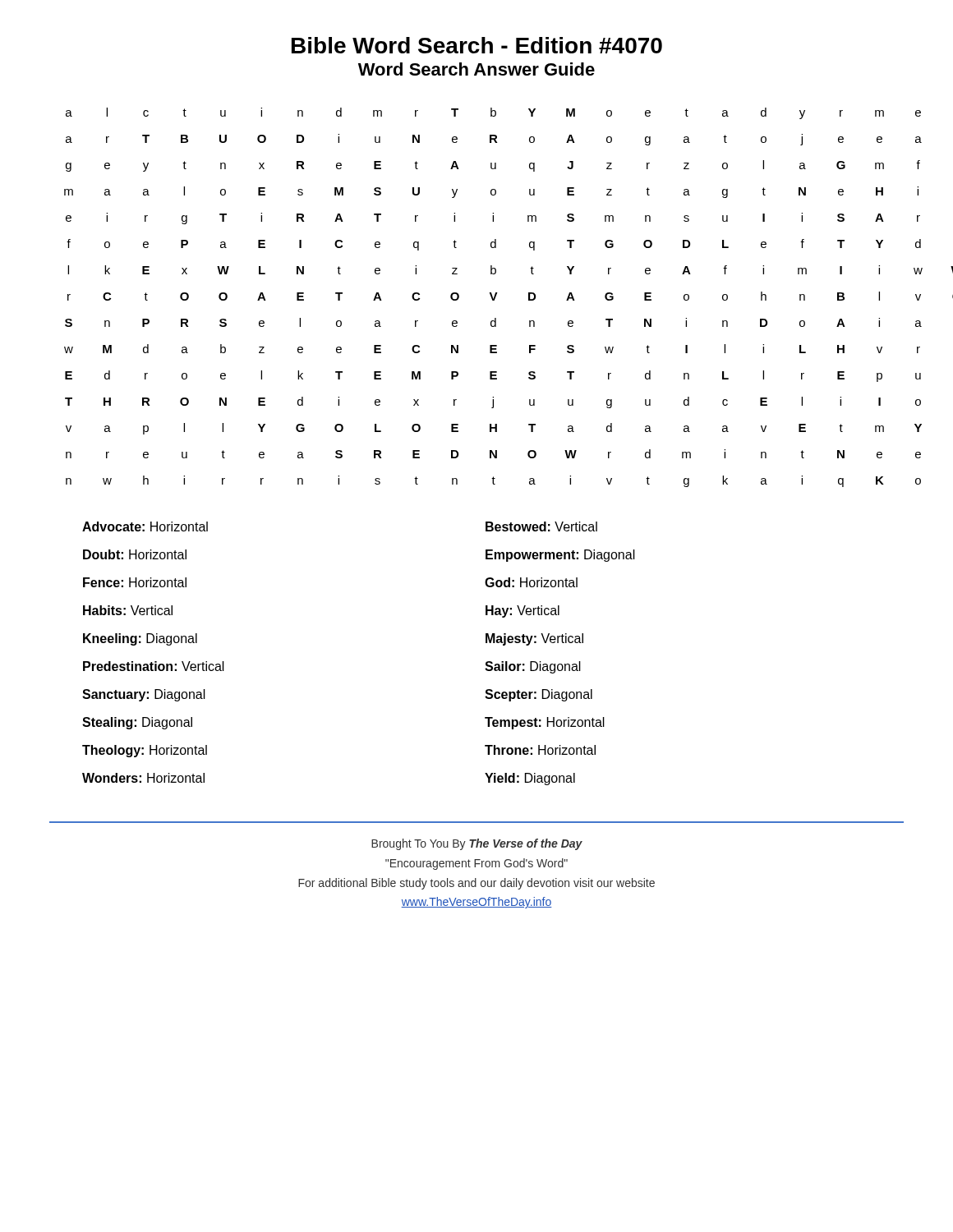
Task: Point to the element starting "Stealing: Diagonal"
Action: point(138,722)
